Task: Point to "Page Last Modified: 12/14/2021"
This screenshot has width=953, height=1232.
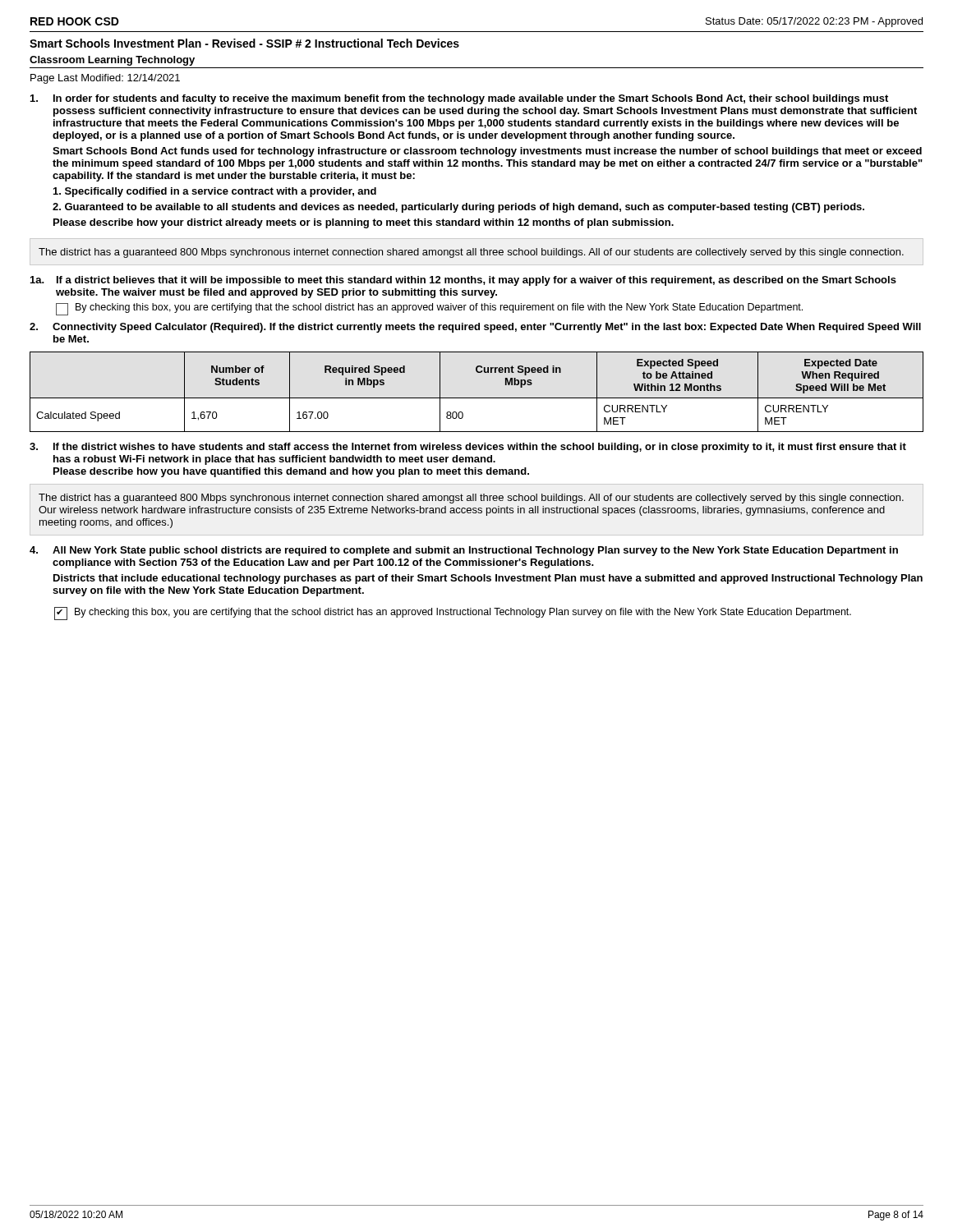Action: coord(105,78)
